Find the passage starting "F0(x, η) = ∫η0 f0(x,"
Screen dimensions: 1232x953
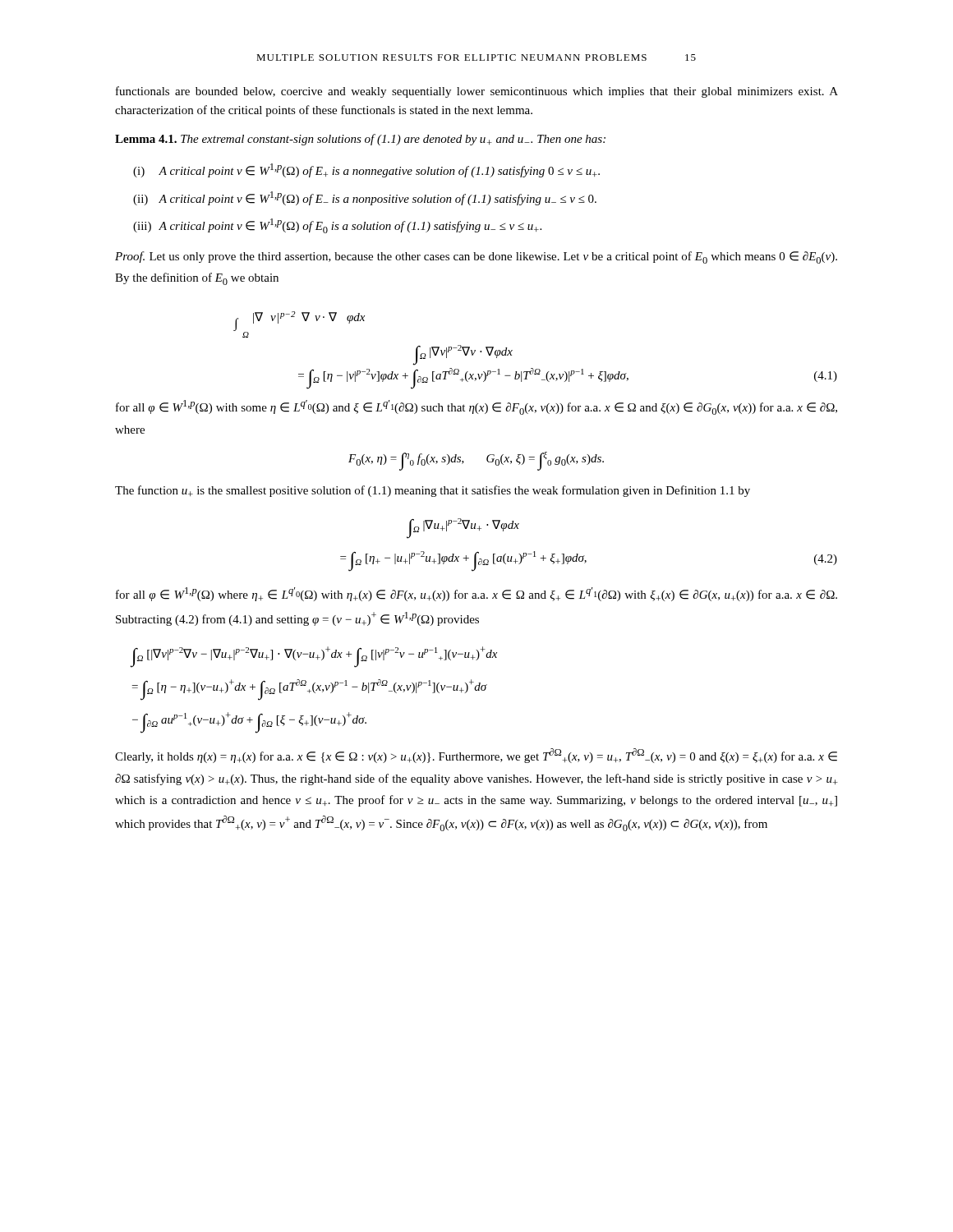pyautogui.click(x=476, y=459)
